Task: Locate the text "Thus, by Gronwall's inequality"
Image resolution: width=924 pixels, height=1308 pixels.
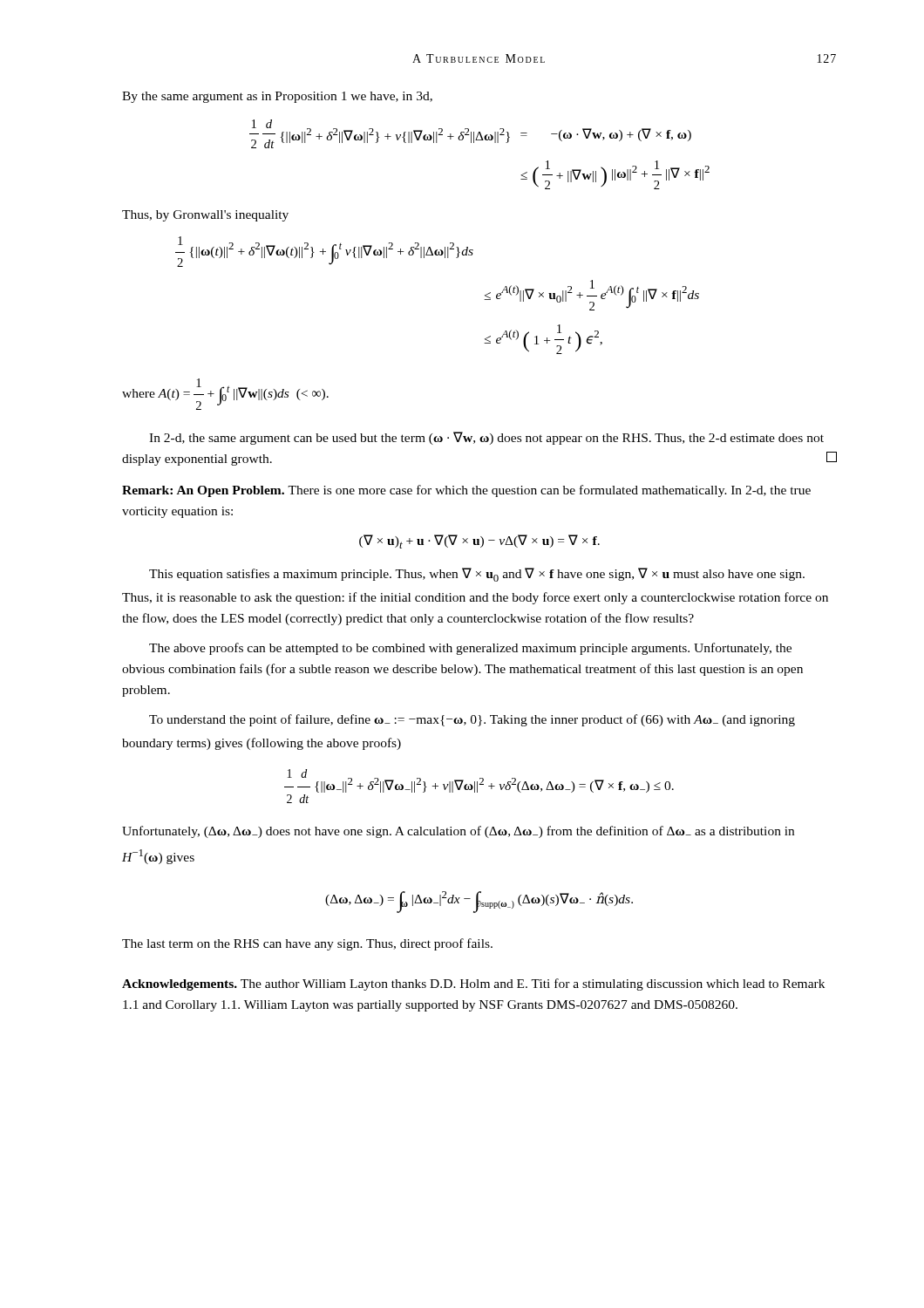Action: coord(205,214)
